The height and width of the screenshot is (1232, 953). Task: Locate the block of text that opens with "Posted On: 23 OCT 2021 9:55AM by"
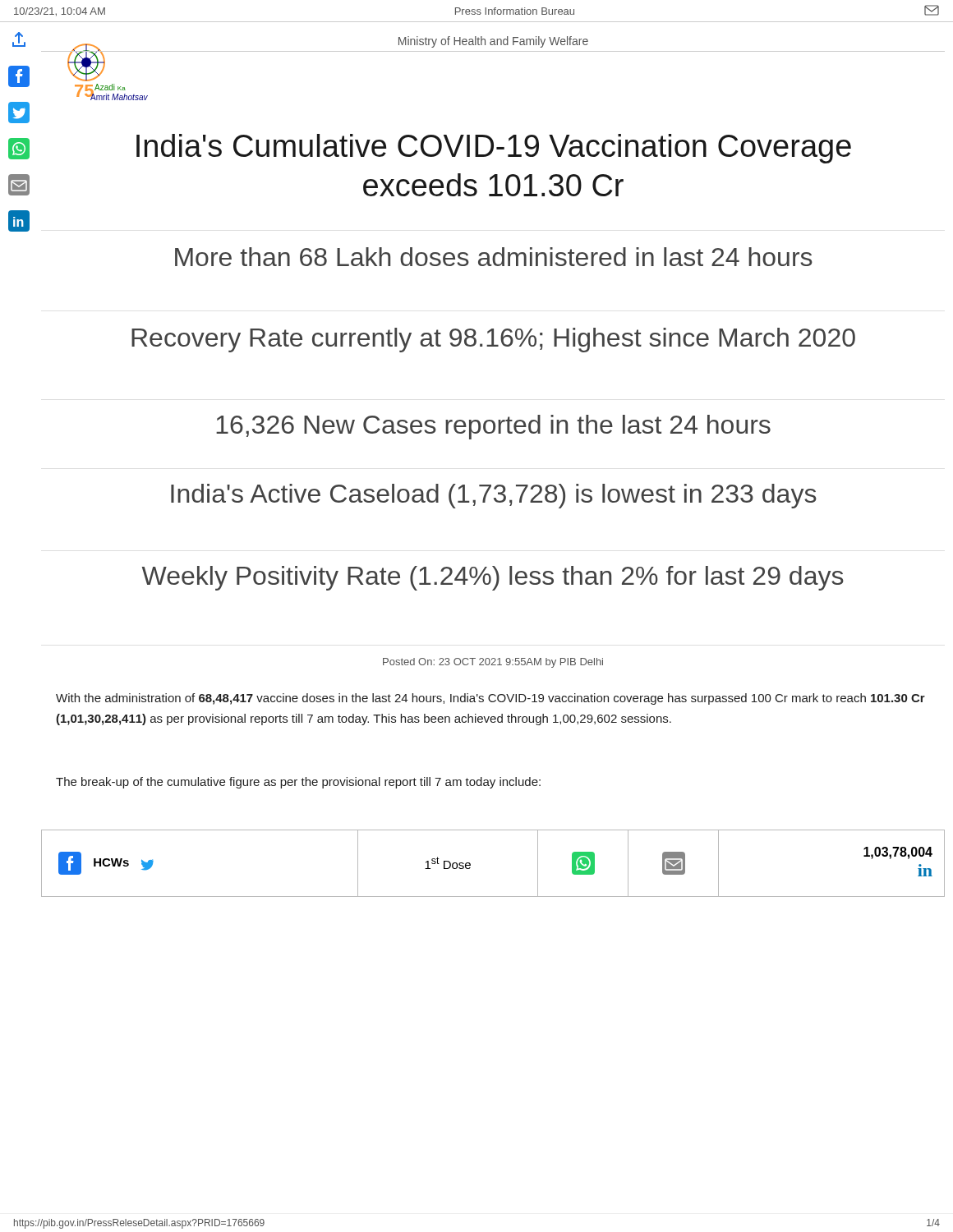click(493, 662)
